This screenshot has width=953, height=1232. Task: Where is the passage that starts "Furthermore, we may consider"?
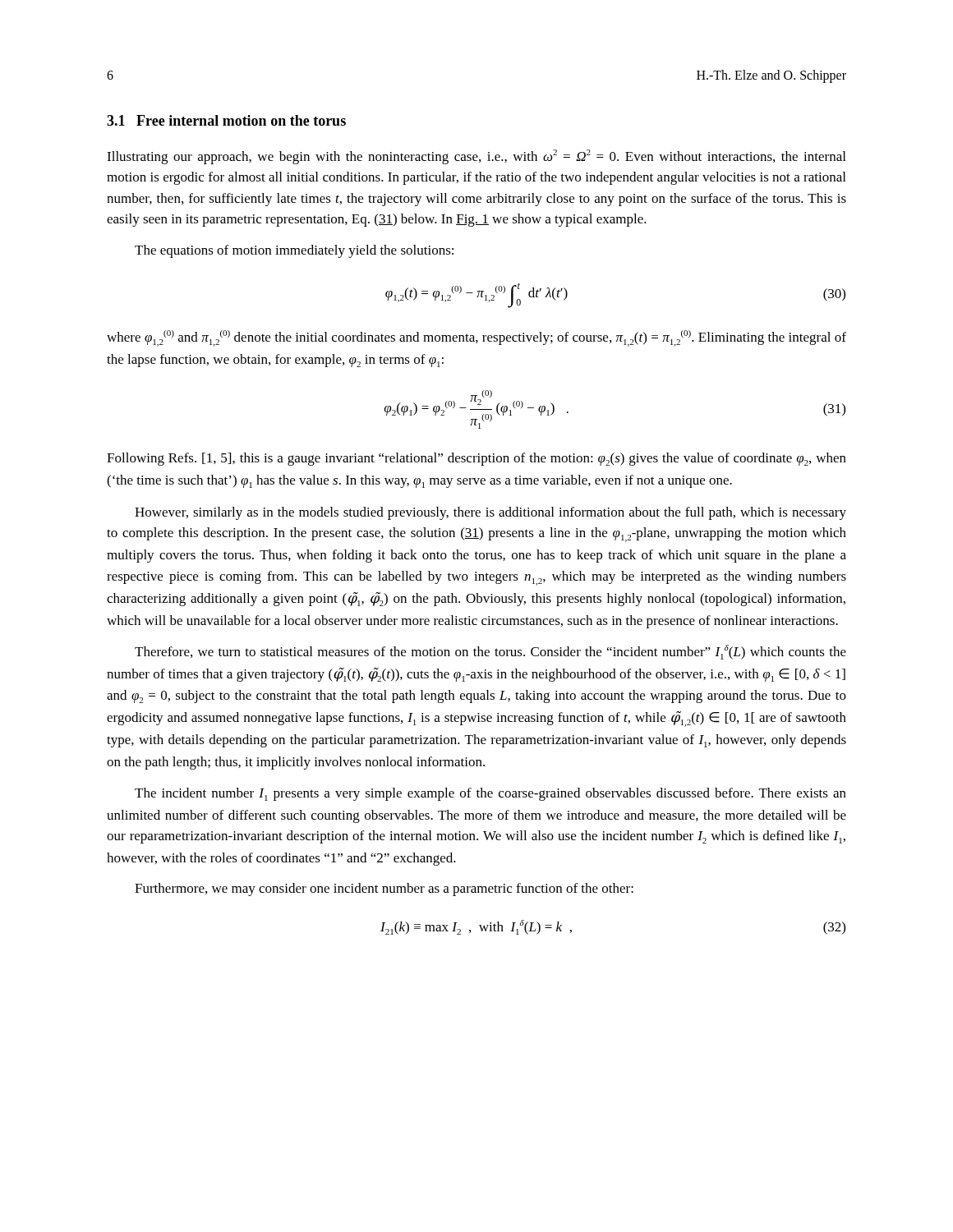click(x=384, y=889)
